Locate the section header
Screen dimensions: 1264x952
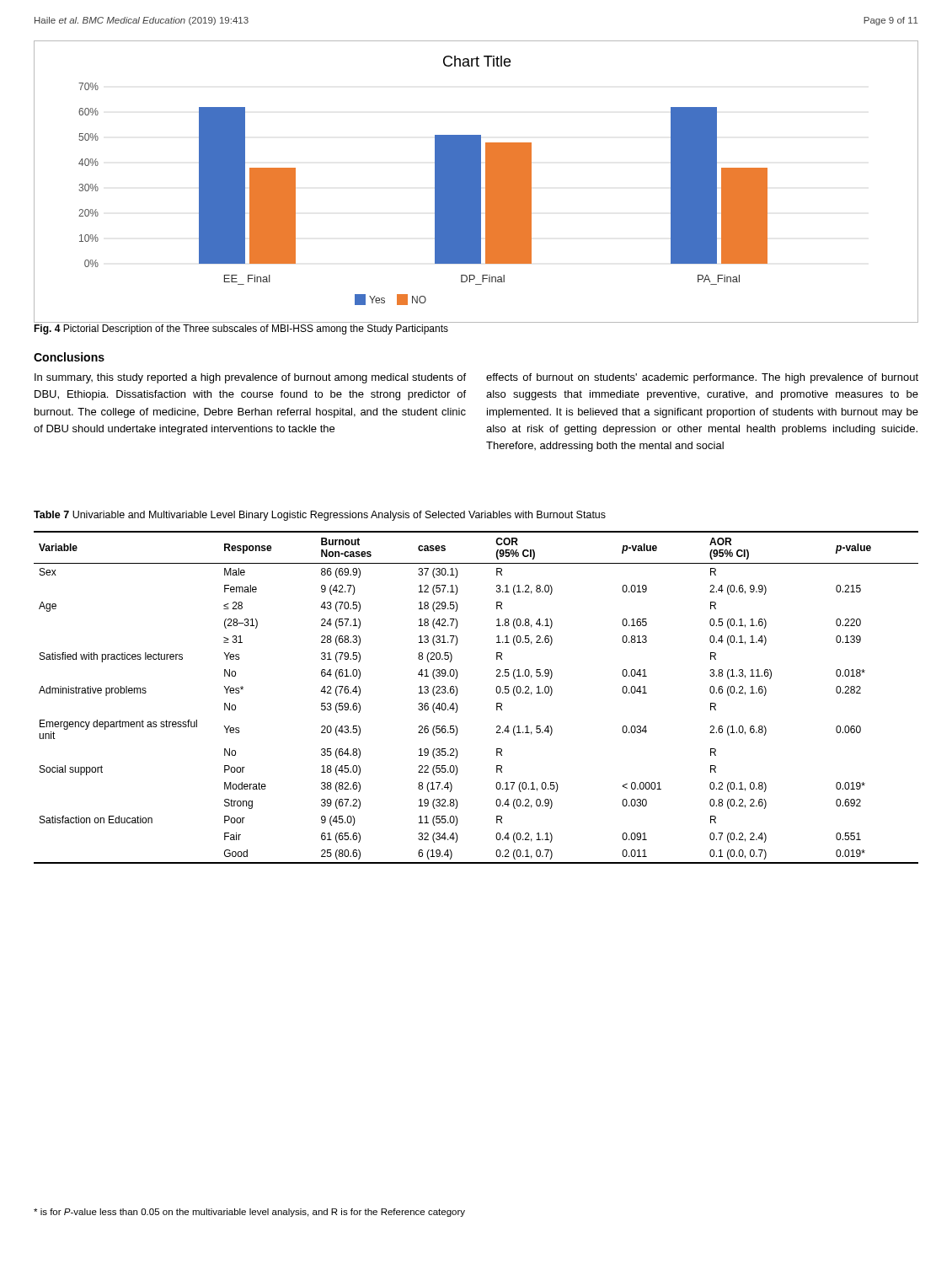pyautogui.click(x=69, y=357)
